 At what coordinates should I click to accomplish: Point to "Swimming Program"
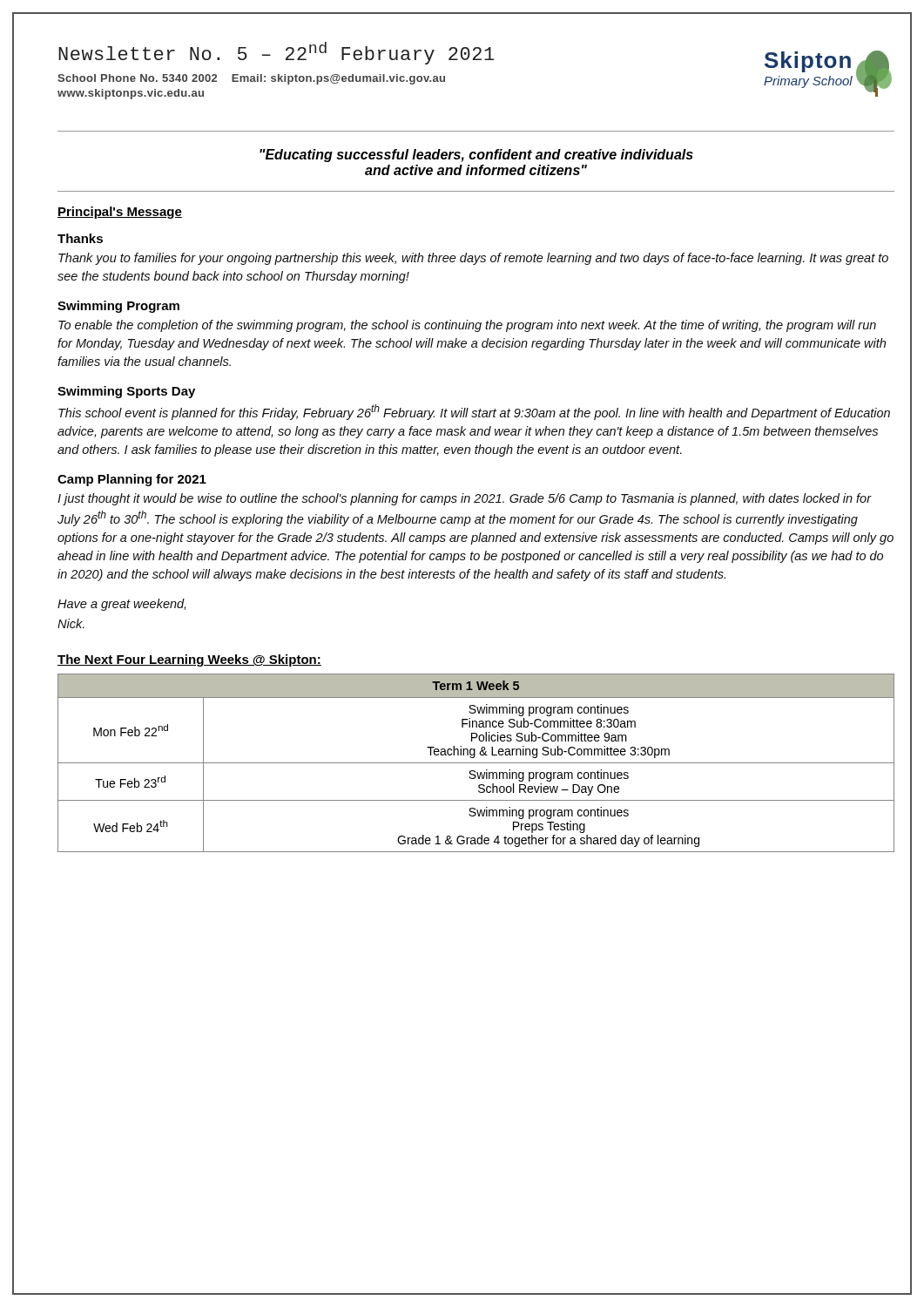point(119,305)
